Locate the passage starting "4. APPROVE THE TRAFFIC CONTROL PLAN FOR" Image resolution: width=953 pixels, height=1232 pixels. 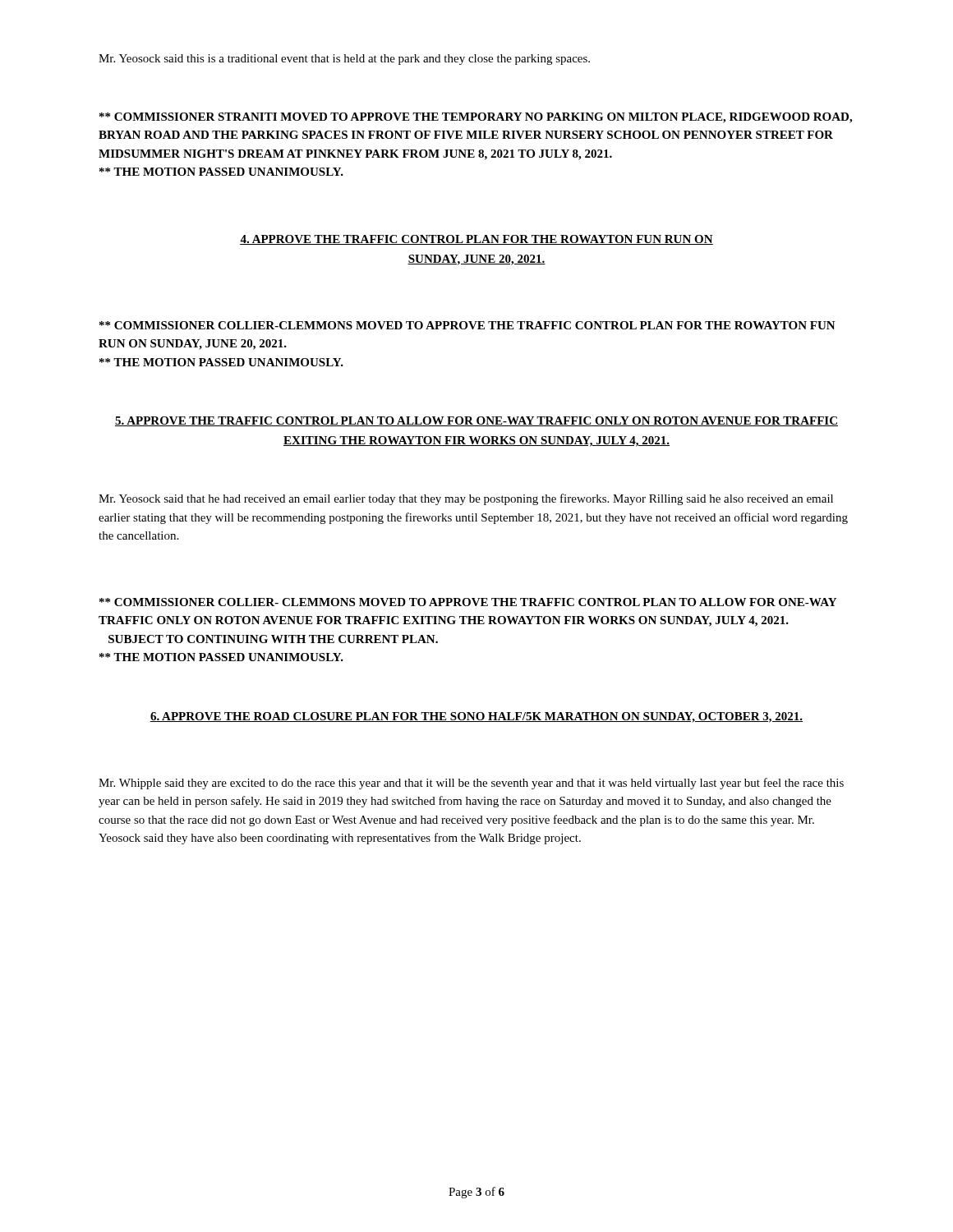[x=476, y=248]
